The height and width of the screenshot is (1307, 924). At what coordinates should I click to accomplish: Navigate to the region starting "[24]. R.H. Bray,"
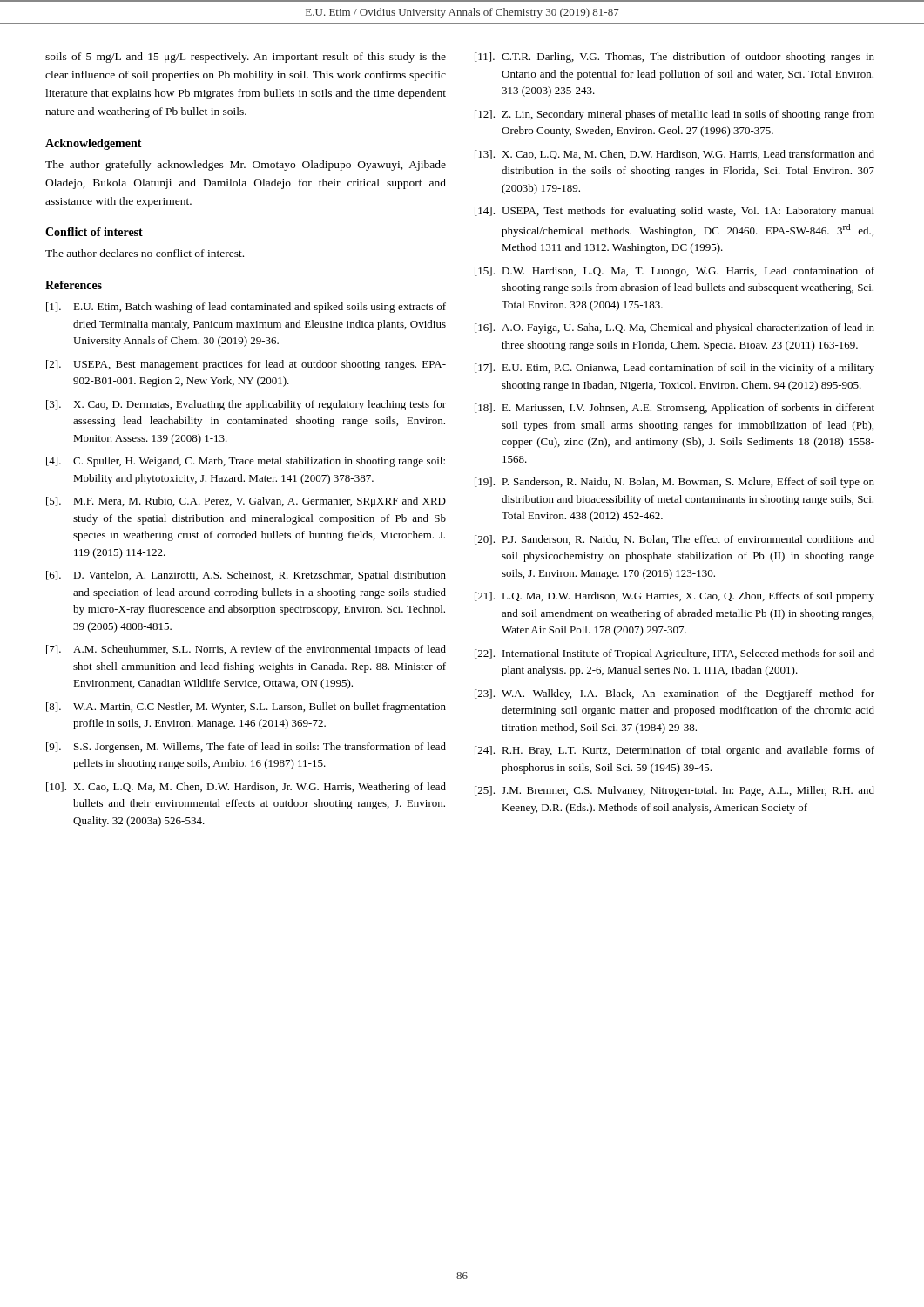coord(674,759)
